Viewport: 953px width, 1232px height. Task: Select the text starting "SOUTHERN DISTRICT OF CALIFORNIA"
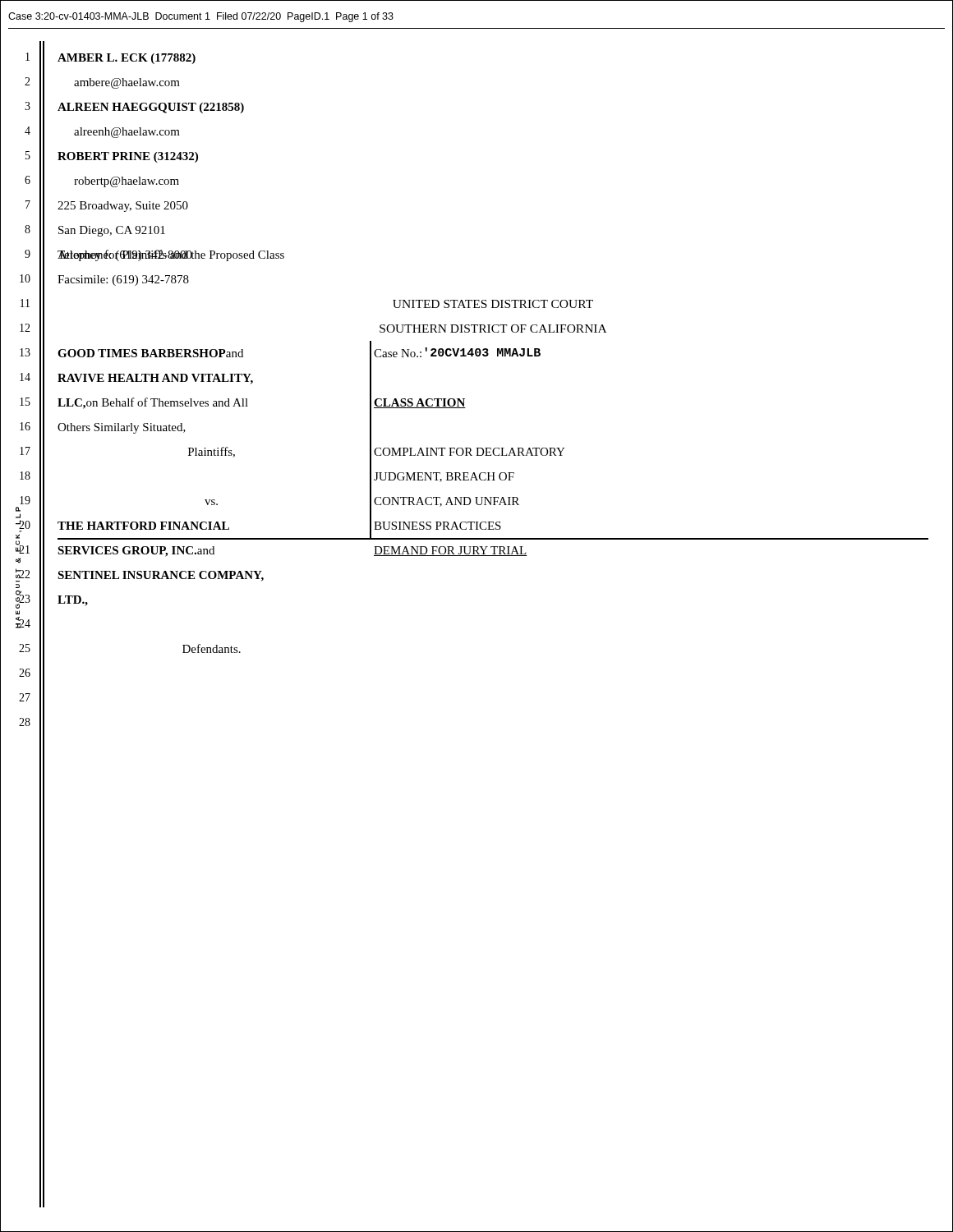click(493, 329)
